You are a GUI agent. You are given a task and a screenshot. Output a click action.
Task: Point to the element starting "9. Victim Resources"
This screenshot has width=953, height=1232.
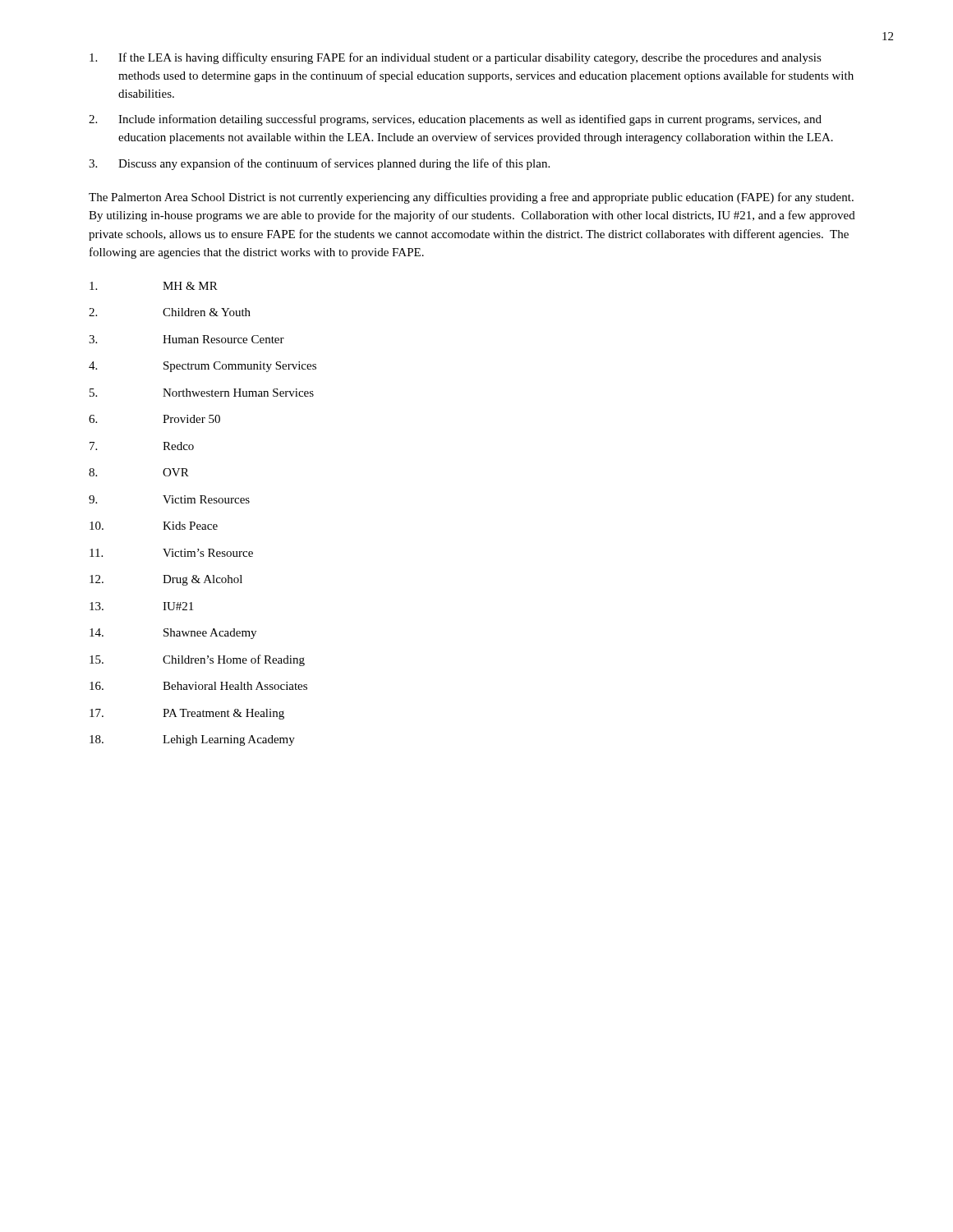tap(169, 499)
